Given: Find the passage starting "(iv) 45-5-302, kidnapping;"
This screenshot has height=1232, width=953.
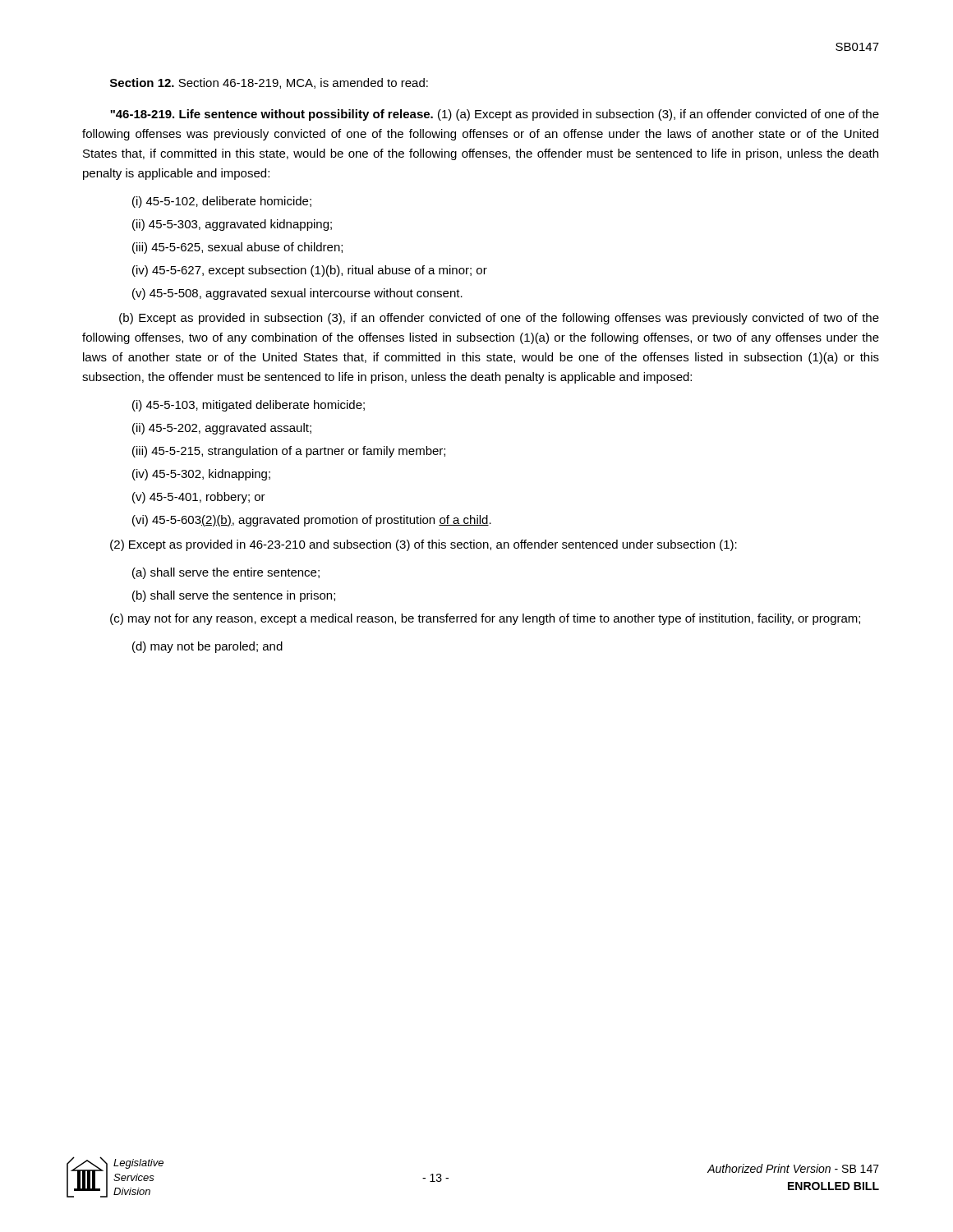Looking at the screenshot, I should 201,473.
